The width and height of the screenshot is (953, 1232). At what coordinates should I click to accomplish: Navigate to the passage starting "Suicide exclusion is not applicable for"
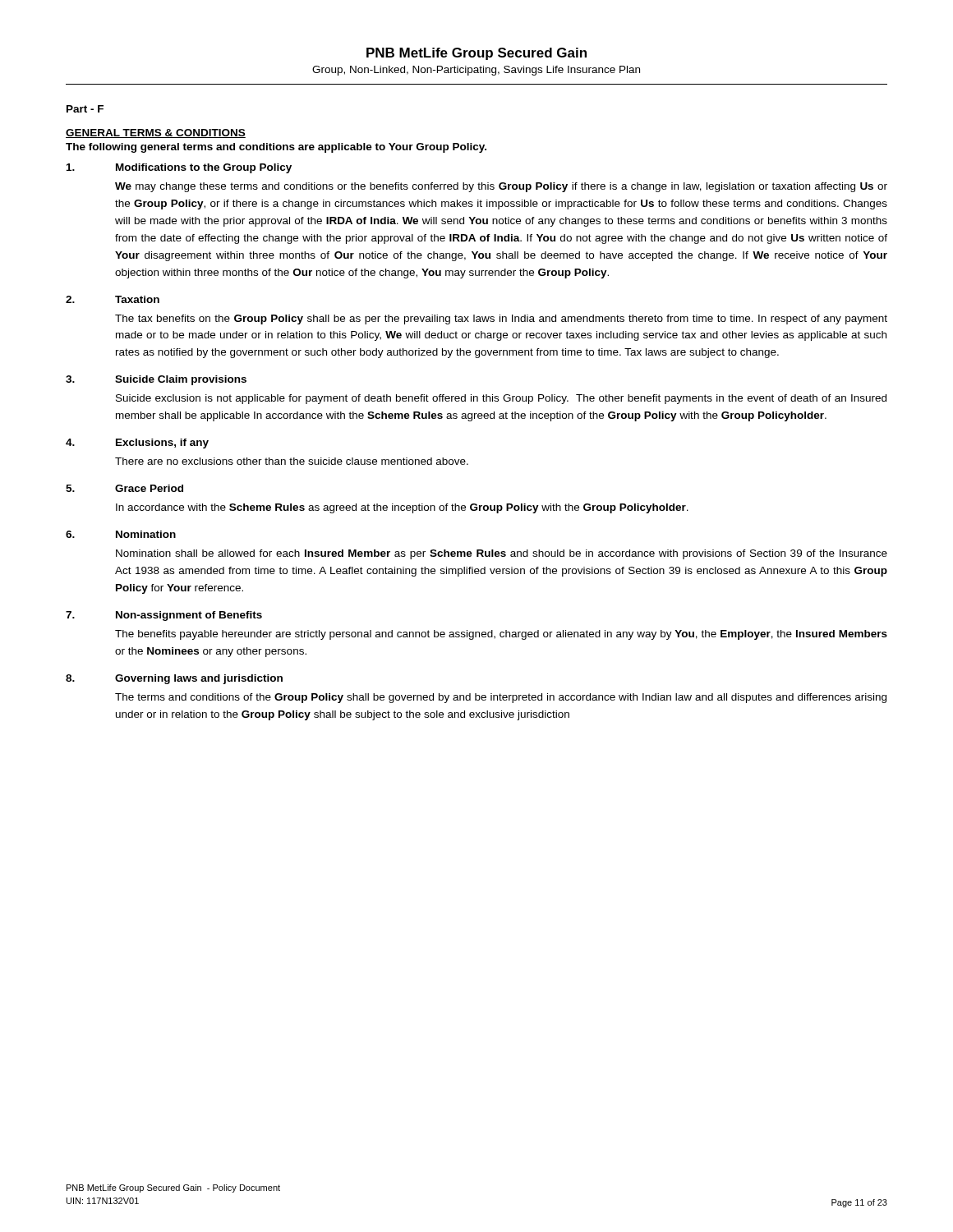(501, 407)
